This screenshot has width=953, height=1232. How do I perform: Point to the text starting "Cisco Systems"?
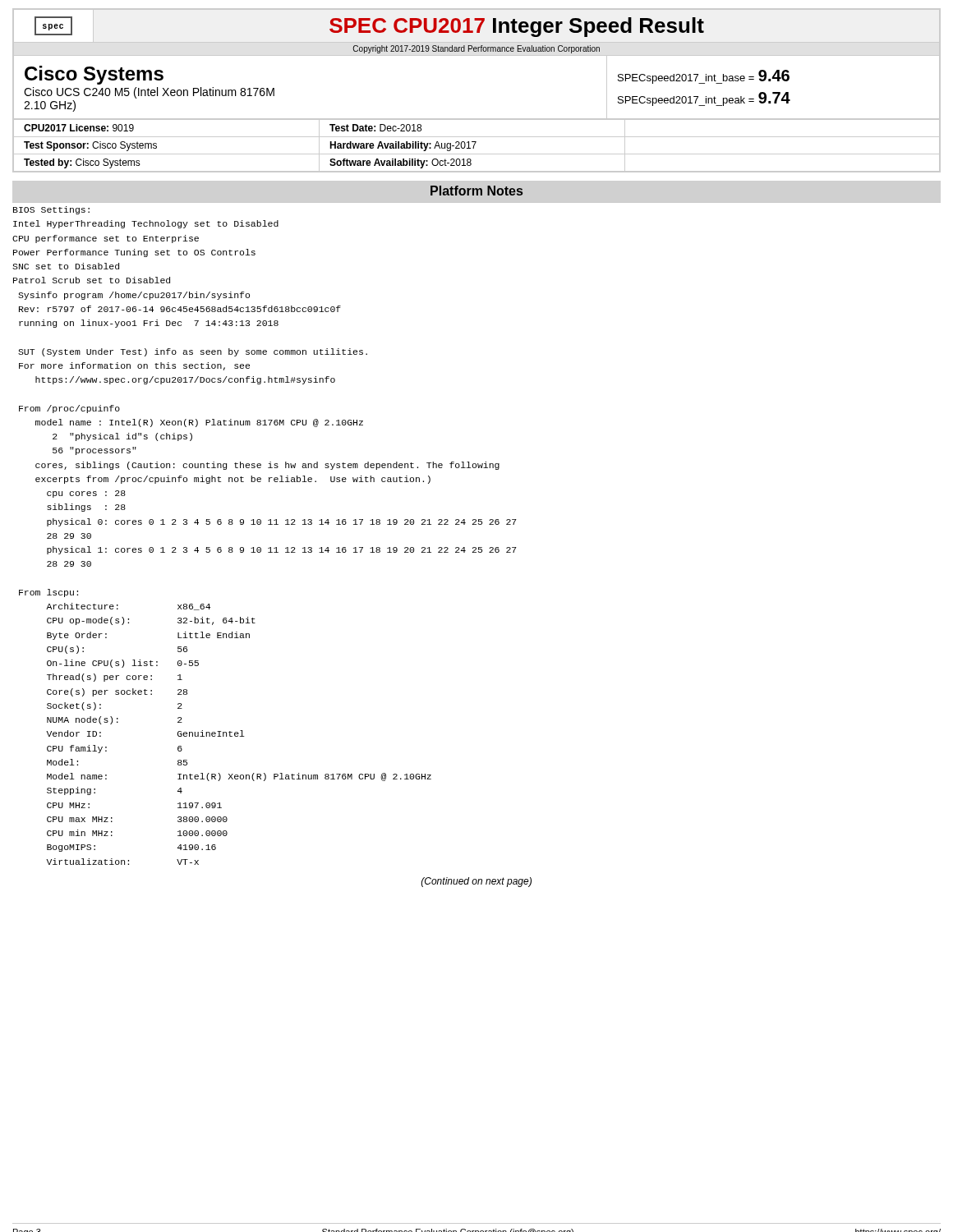pos(94,74)
